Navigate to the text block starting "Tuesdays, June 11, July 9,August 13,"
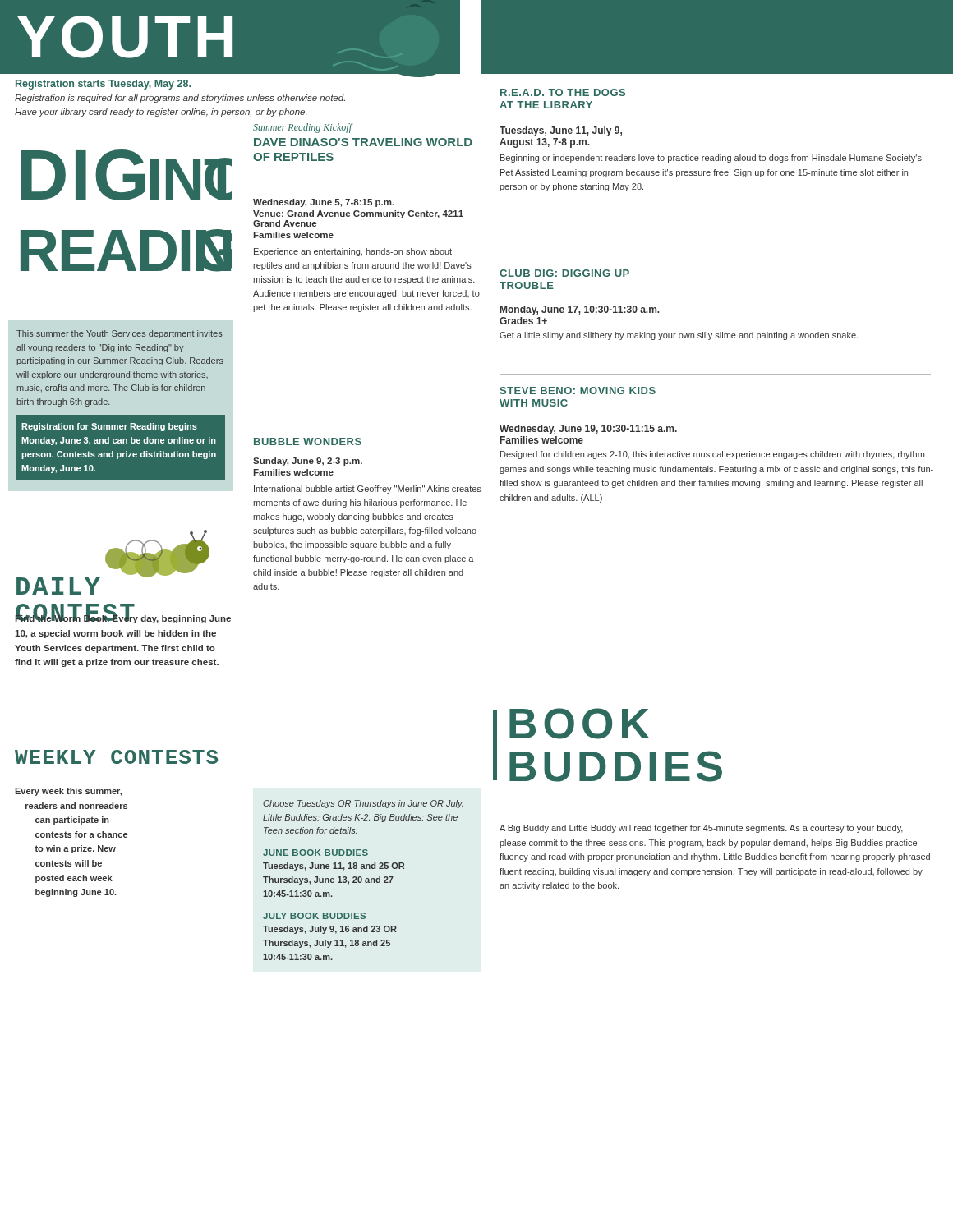This screenshot has height=1232, width=953. [x=717, y=160]
